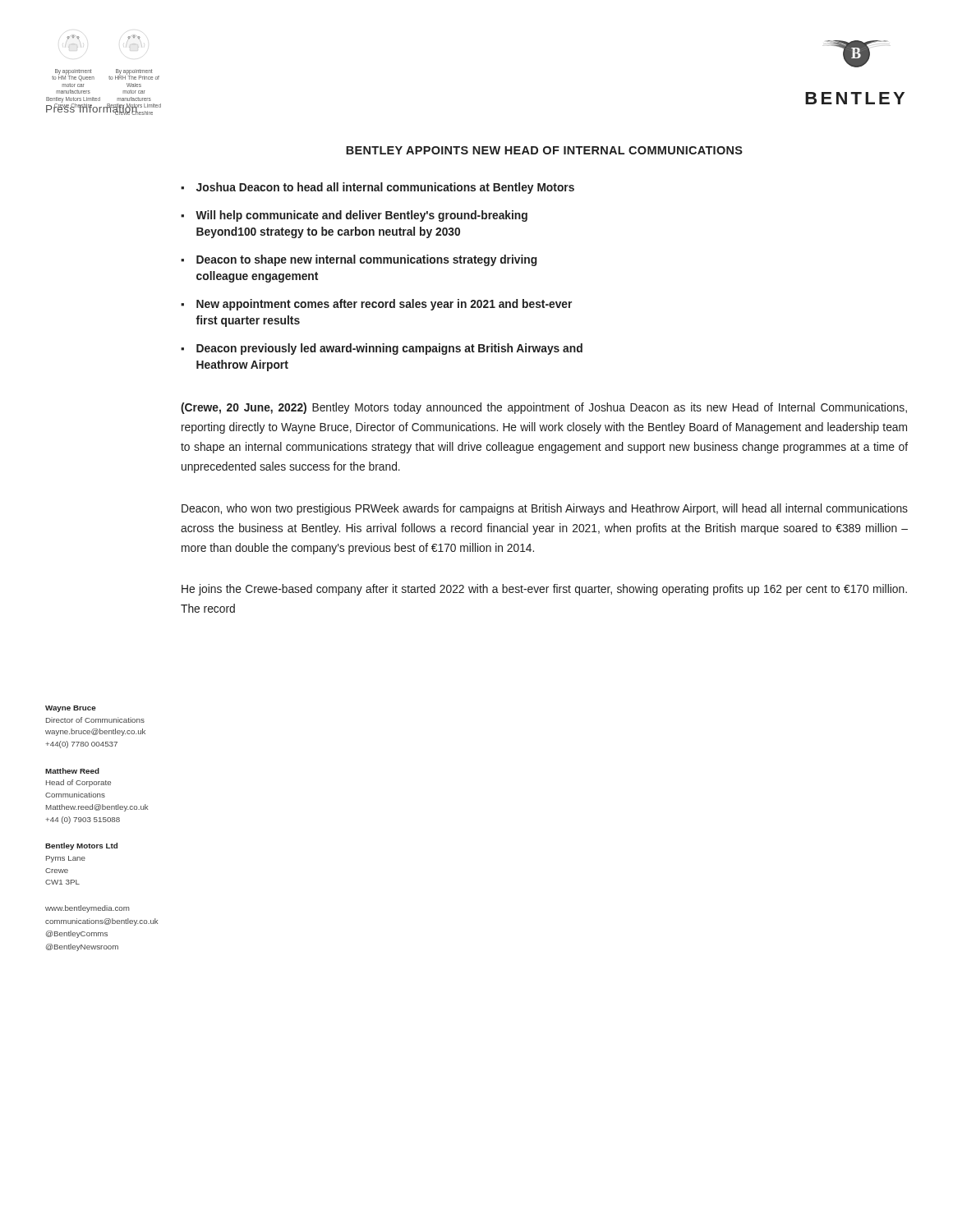The width and height of the screenshot is (953, 1232).
Task: Navigate to the passage starting "(Crewe, 20 June,"
Action: coord(544,438)
